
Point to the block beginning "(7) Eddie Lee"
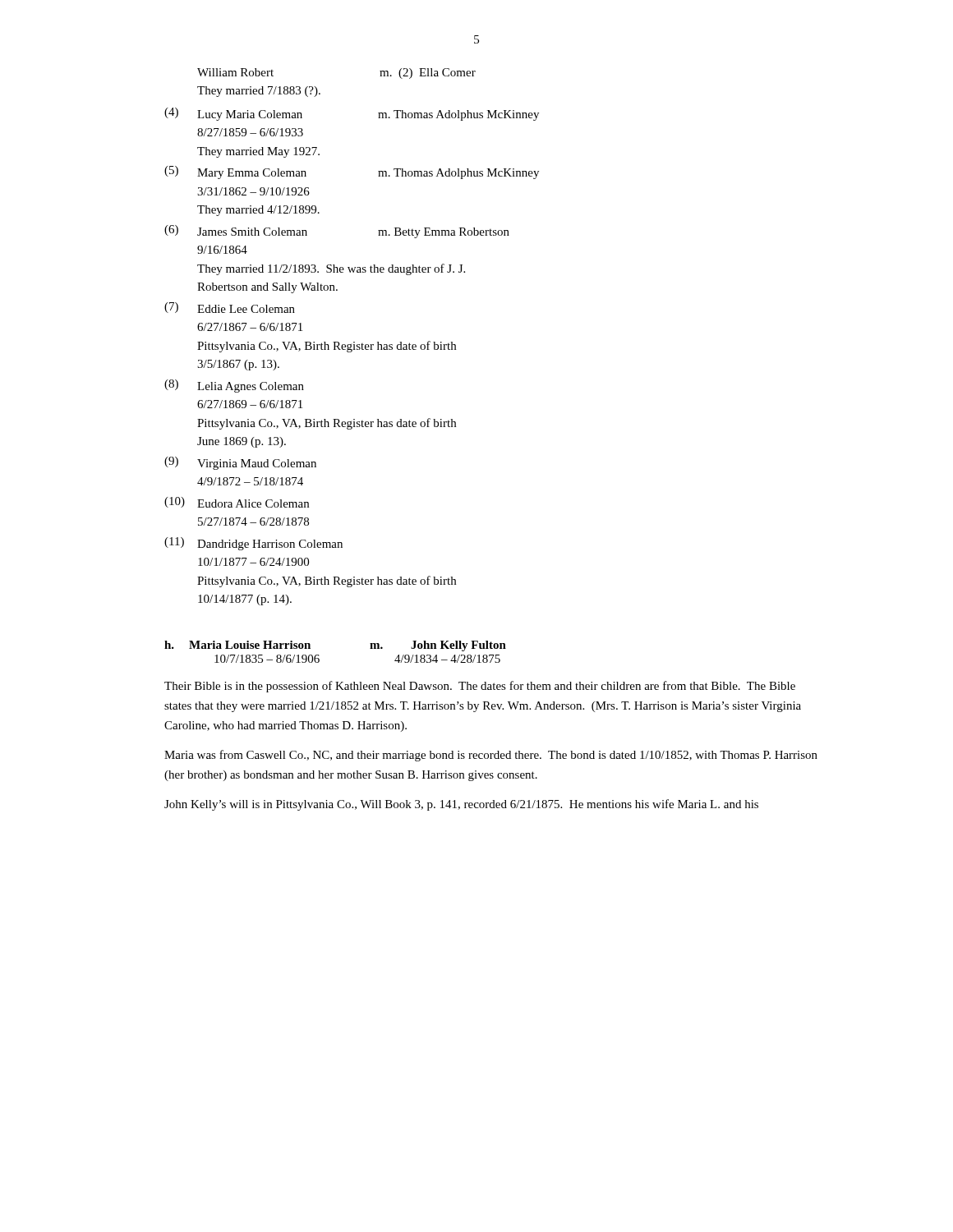(230, 308)
